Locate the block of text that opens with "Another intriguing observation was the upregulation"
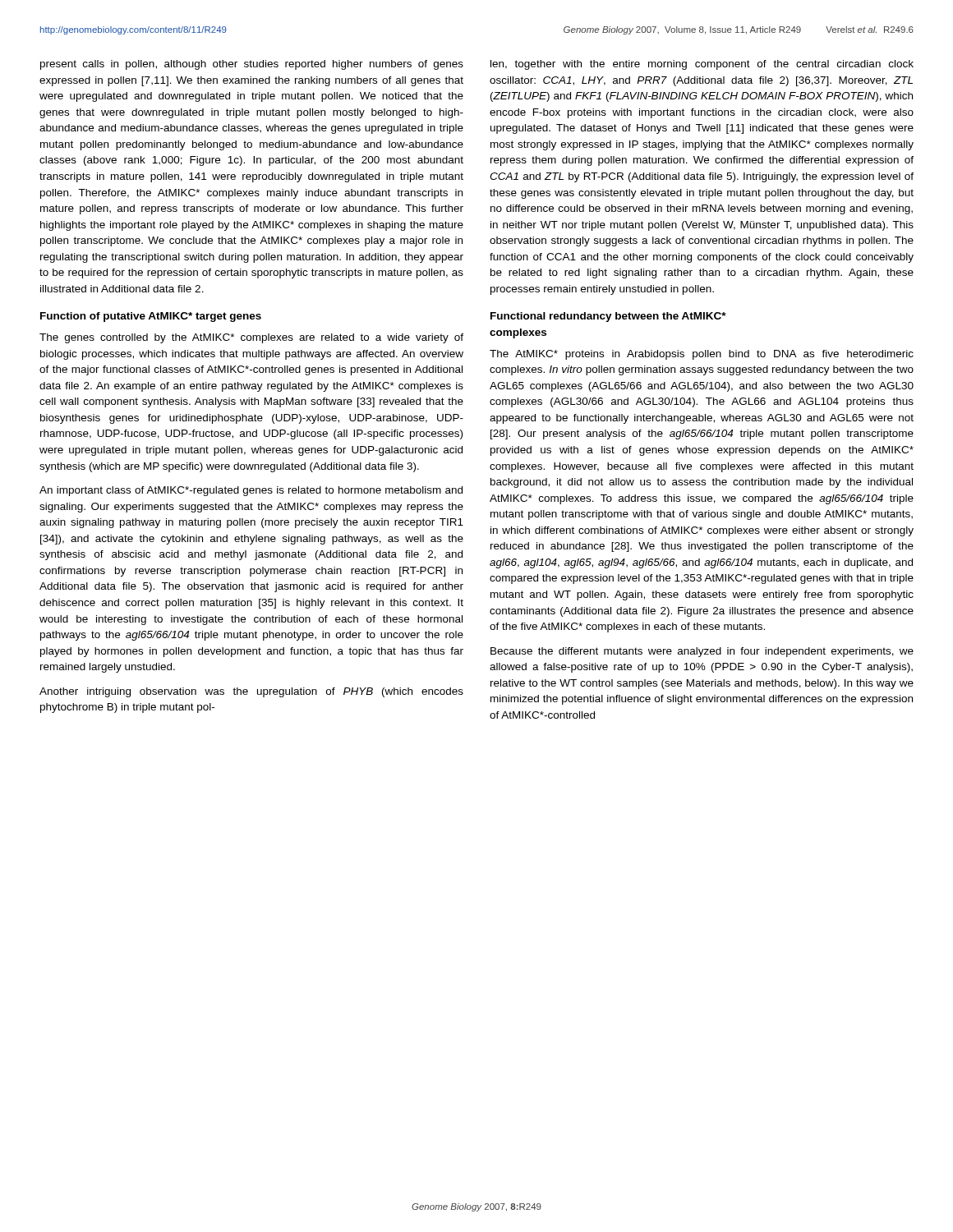Screen dimensions: 1232x953 (251, 699)
